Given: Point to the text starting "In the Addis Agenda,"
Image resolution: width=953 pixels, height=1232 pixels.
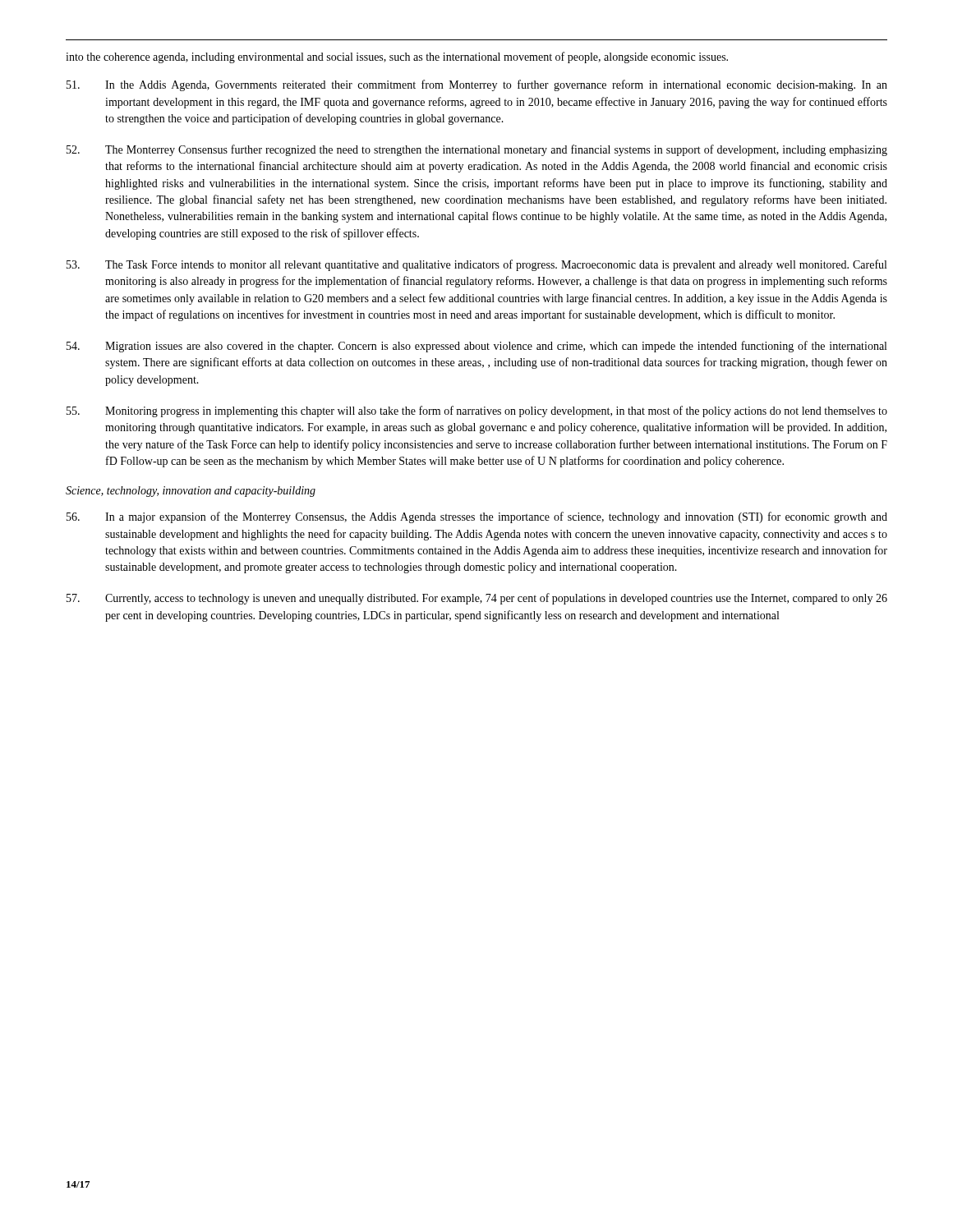Looking at the screenshot, I should point(476,103).
